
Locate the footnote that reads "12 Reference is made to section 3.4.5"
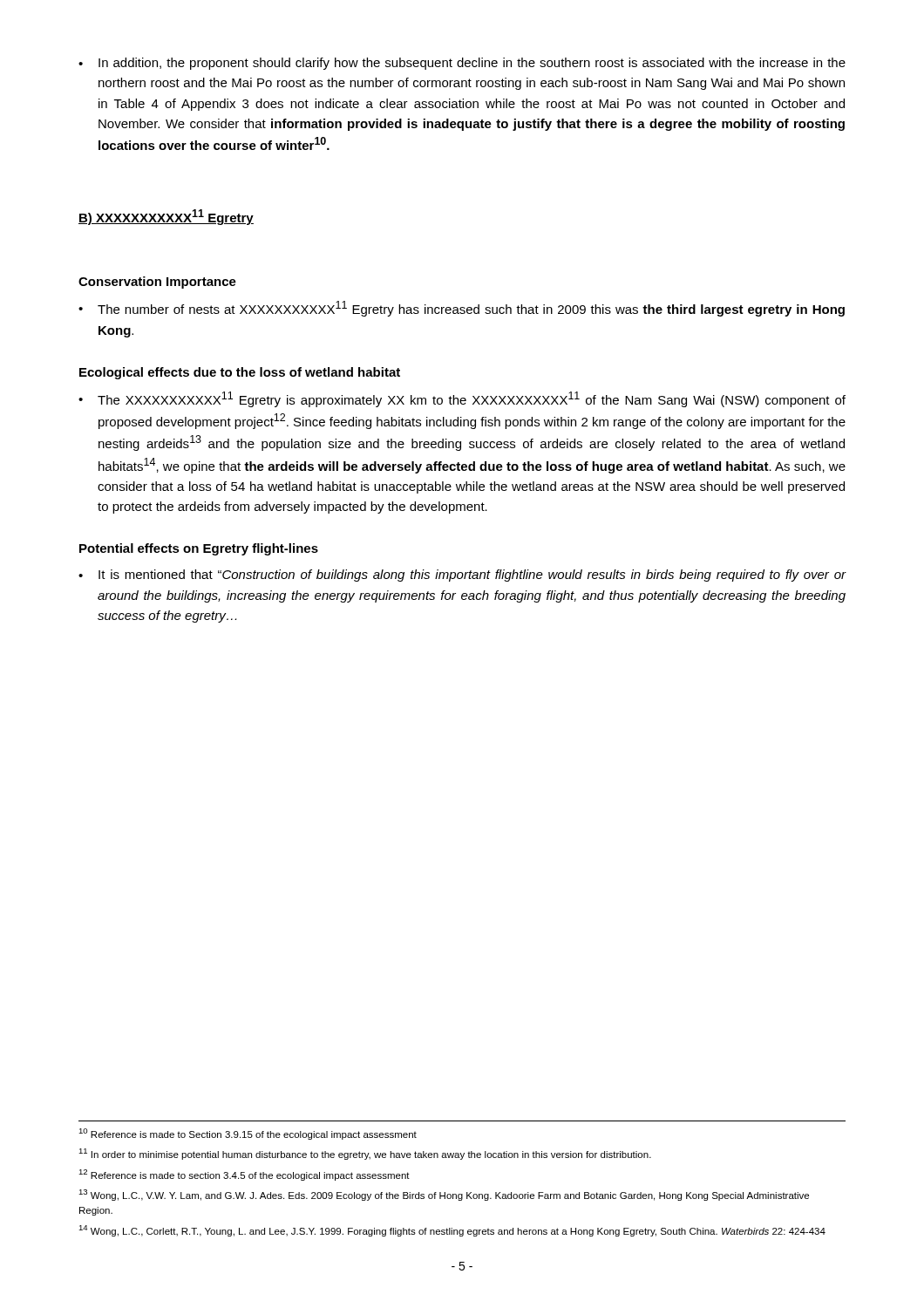point(244,1173)
